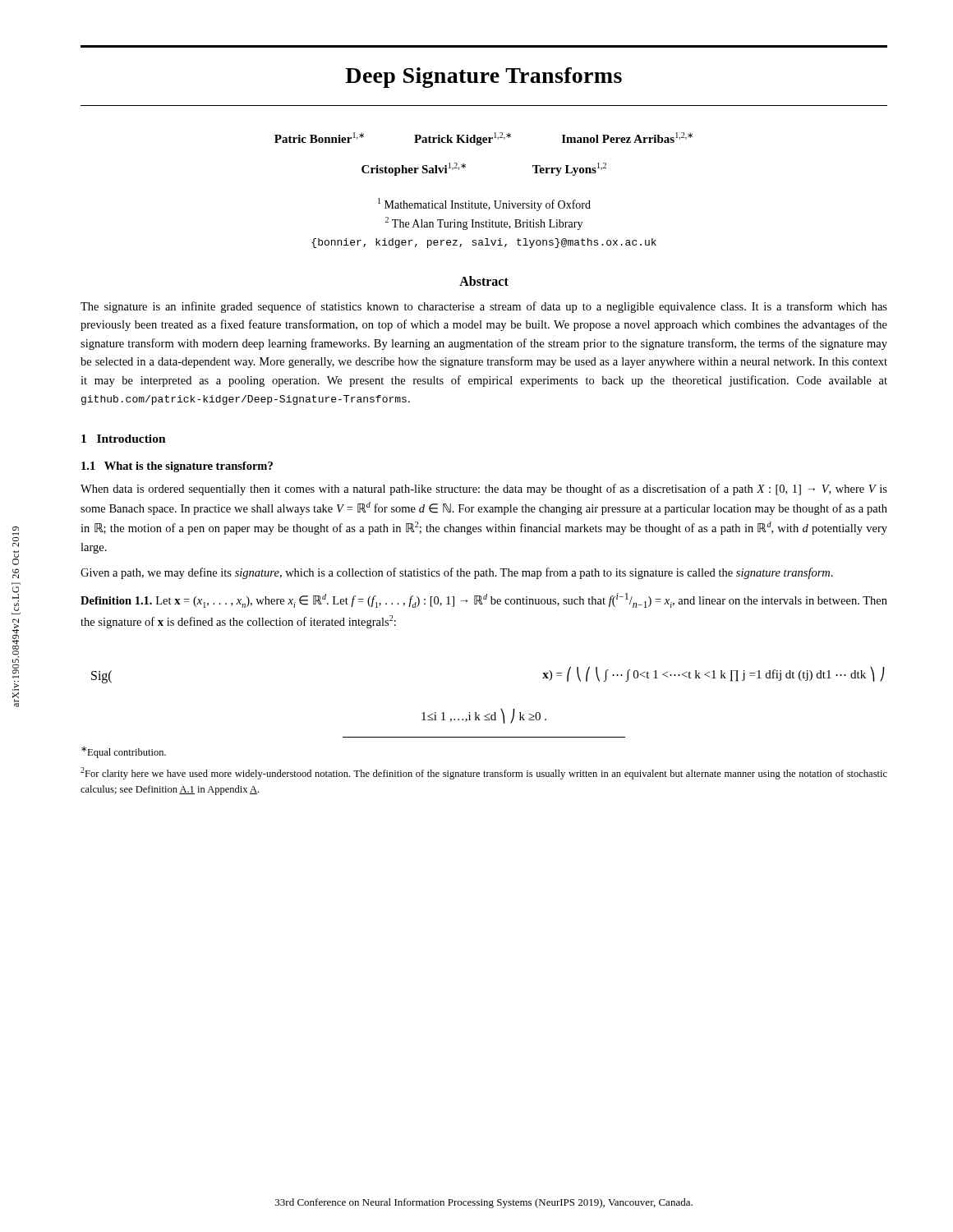Image resolution: width=953 pixels, height=1232 pixels.
Task: Click on the text block with the text "1 Mathematical Institute, University of Oxford 2"
Action: pos(484,222)
